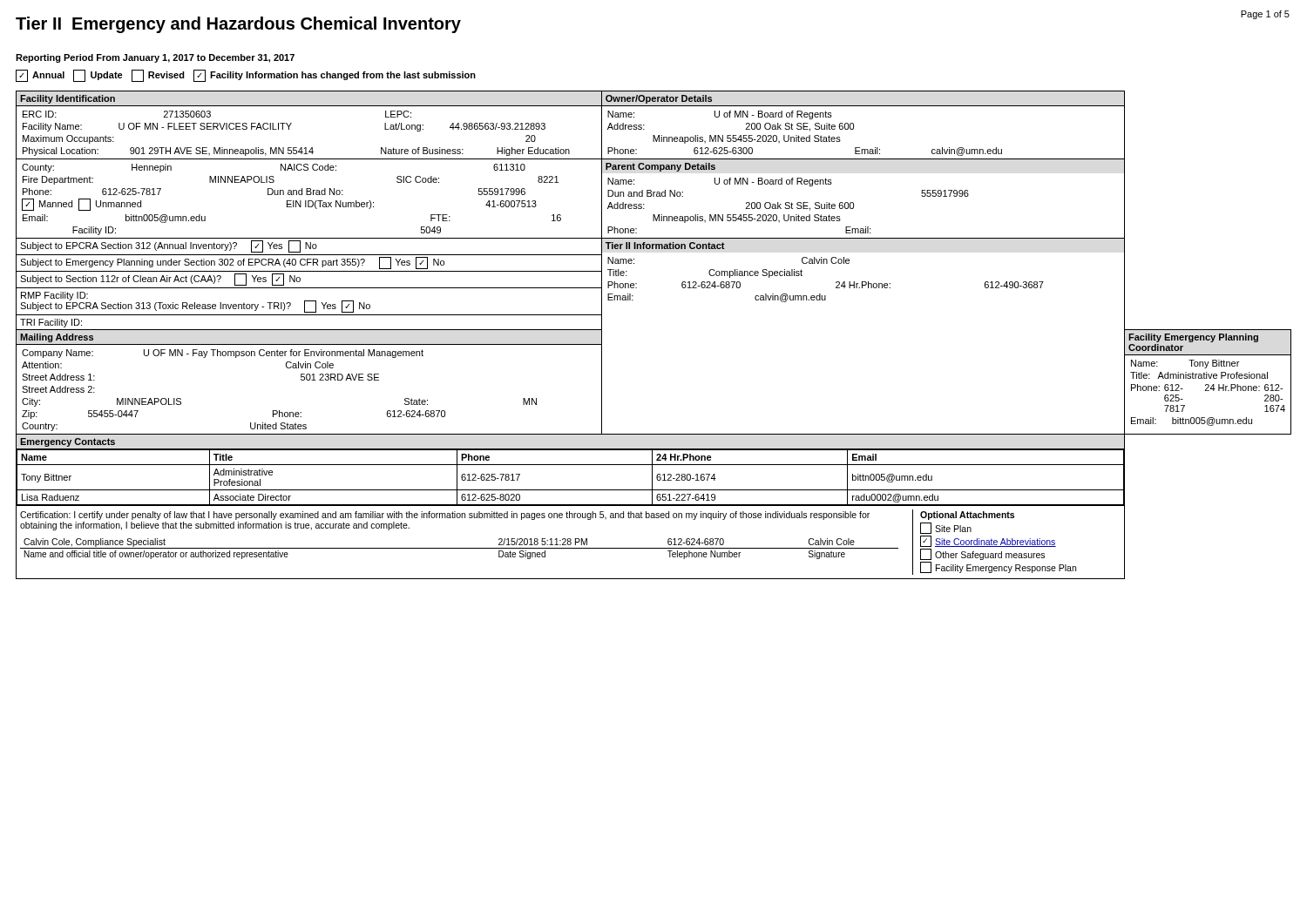Screen dimensions: 924x1307
Task: Find a table
Action: click(654, 335)
